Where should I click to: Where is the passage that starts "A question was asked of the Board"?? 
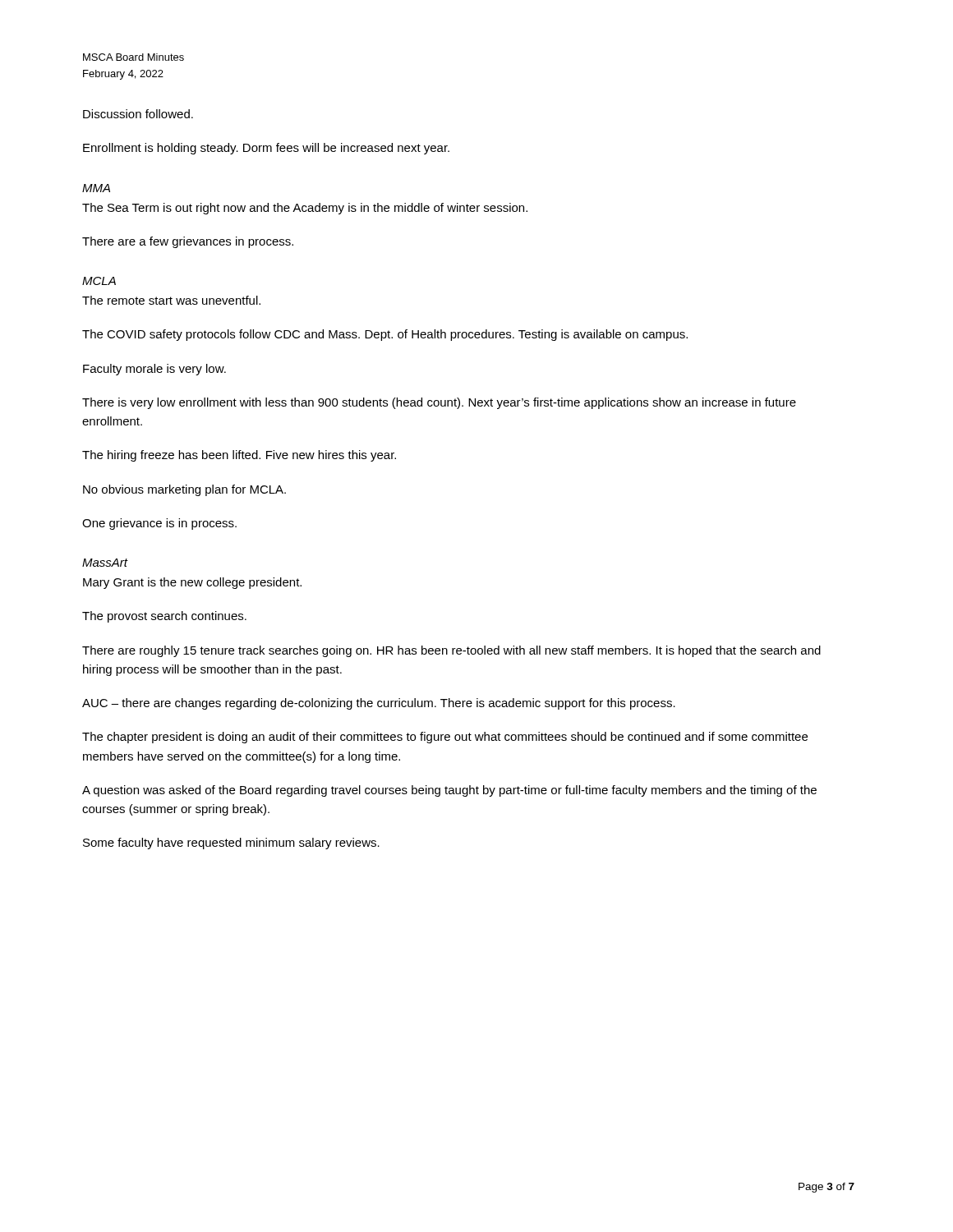450,799
